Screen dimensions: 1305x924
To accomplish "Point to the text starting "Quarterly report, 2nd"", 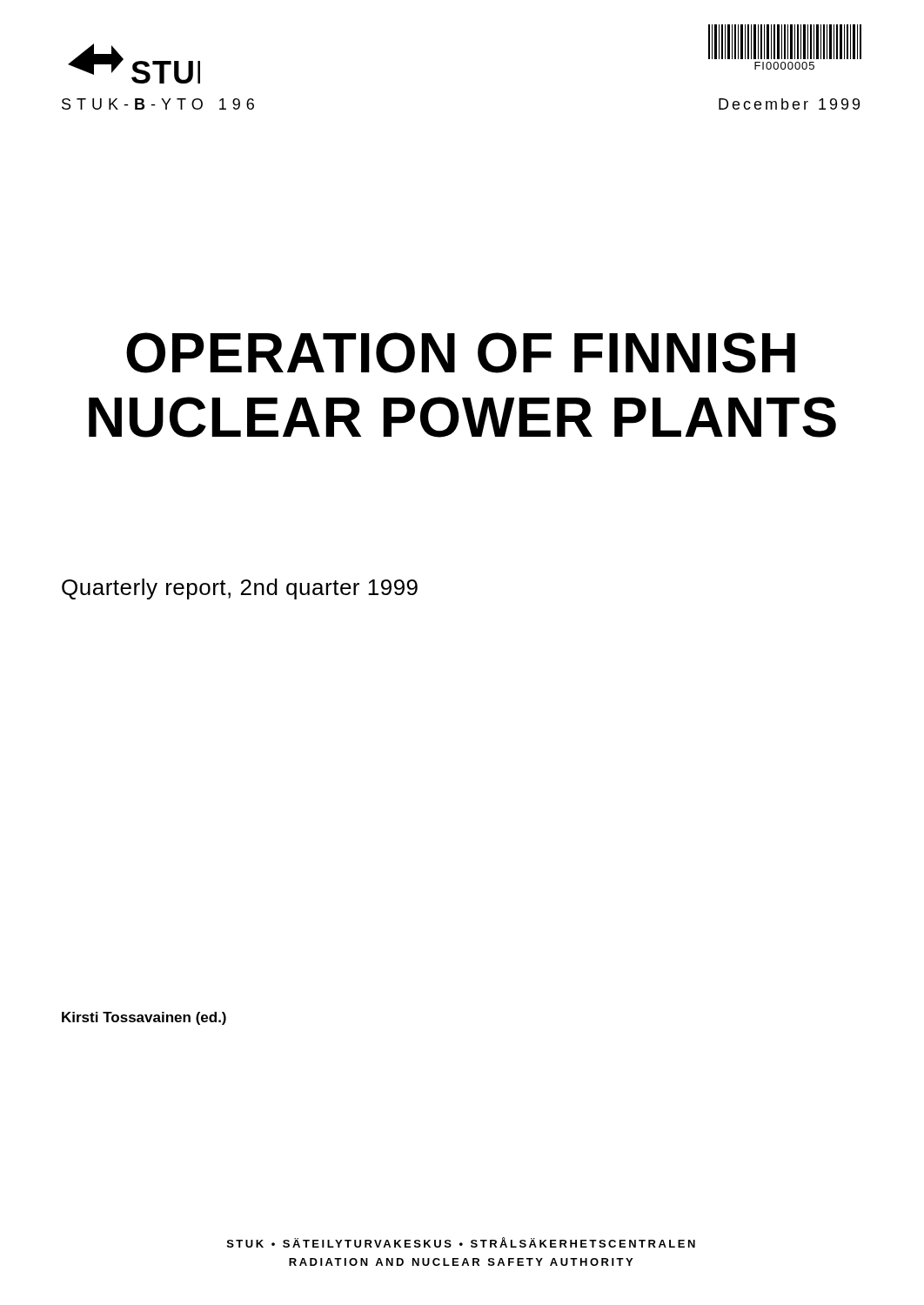I will coord(240,587).
